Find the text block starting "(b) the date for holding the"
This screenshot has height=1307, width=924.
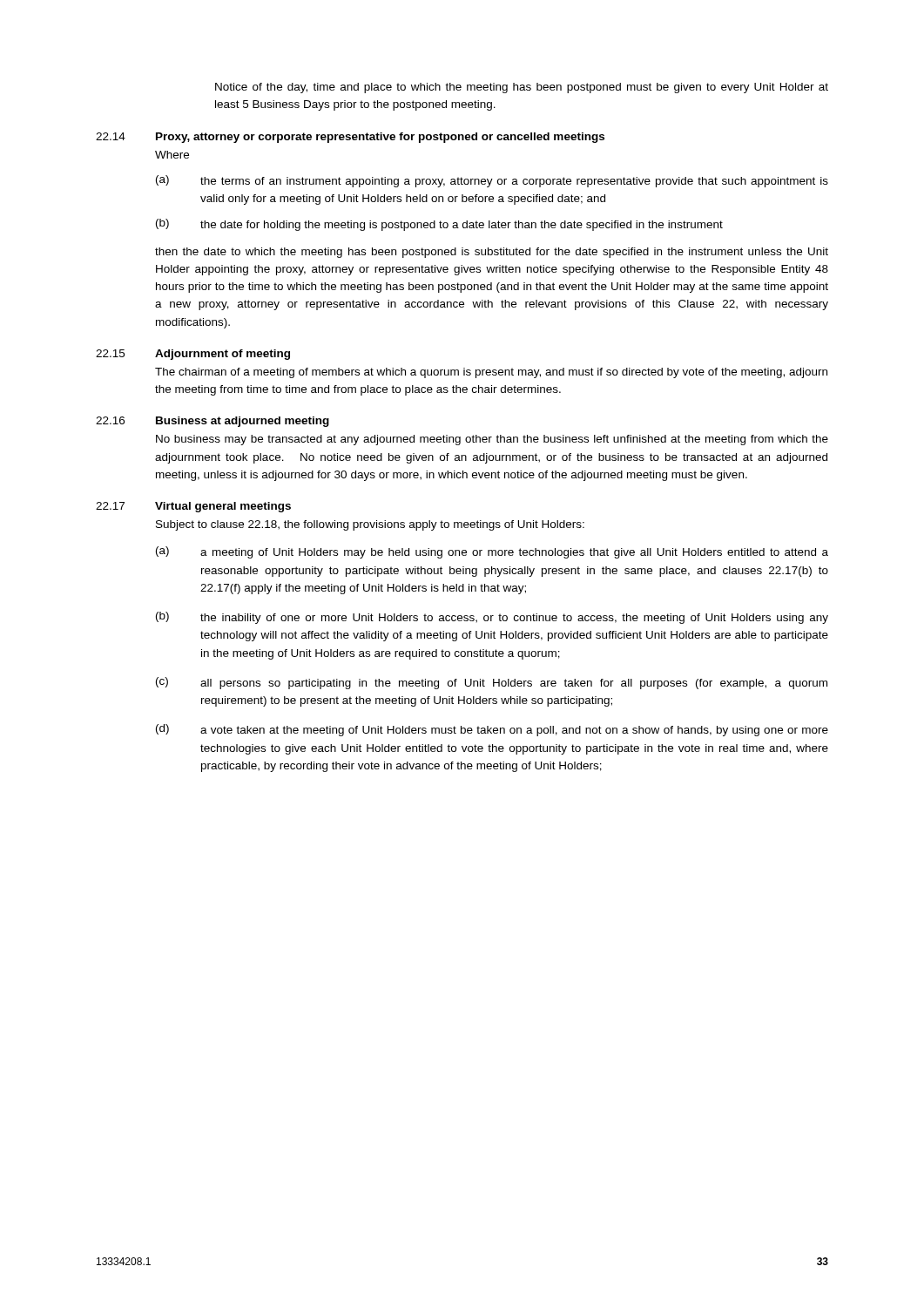tap(492, 225)
